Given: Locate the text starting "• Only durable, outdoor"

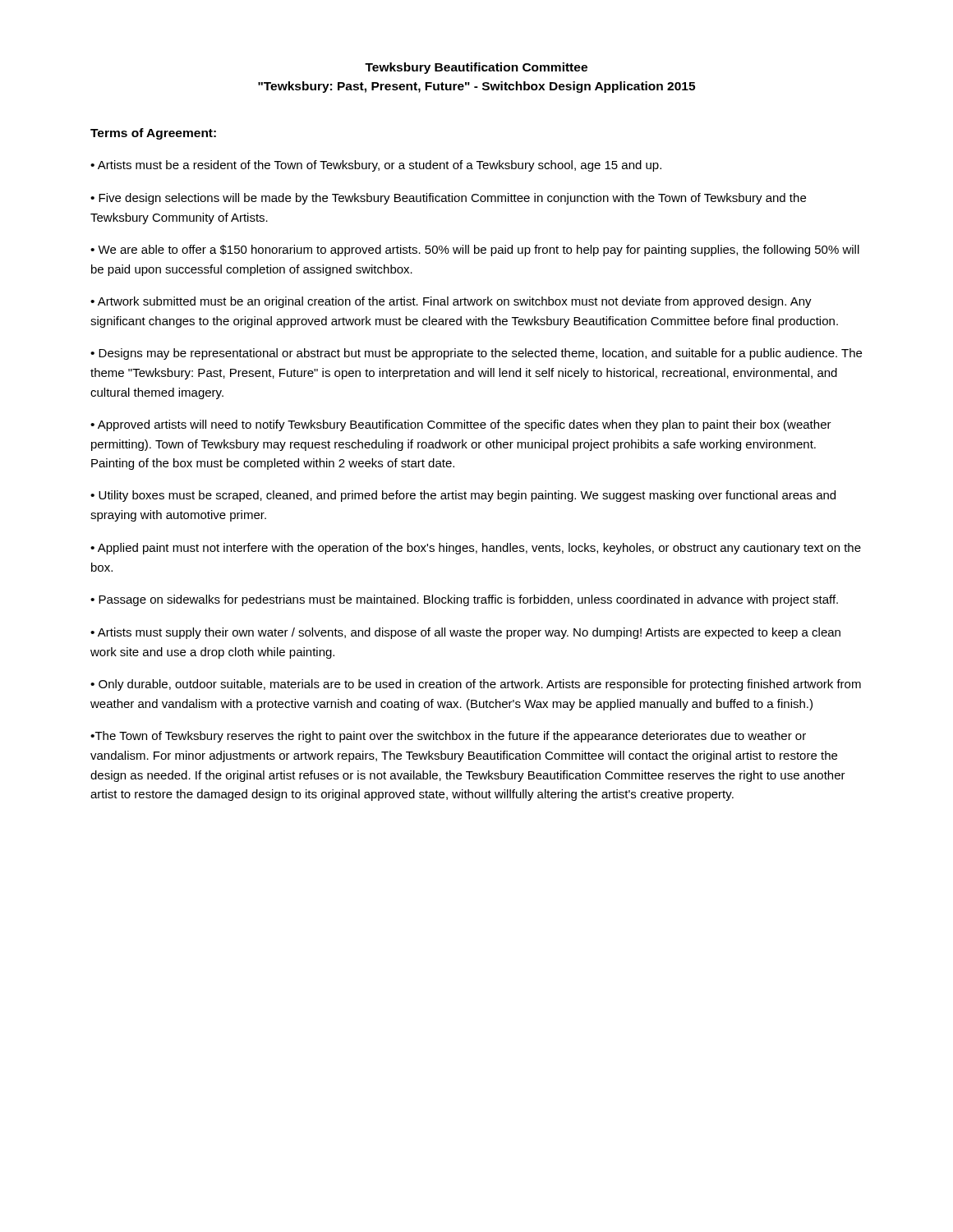Looking at the screenshot, I should (x=476, y=694).
